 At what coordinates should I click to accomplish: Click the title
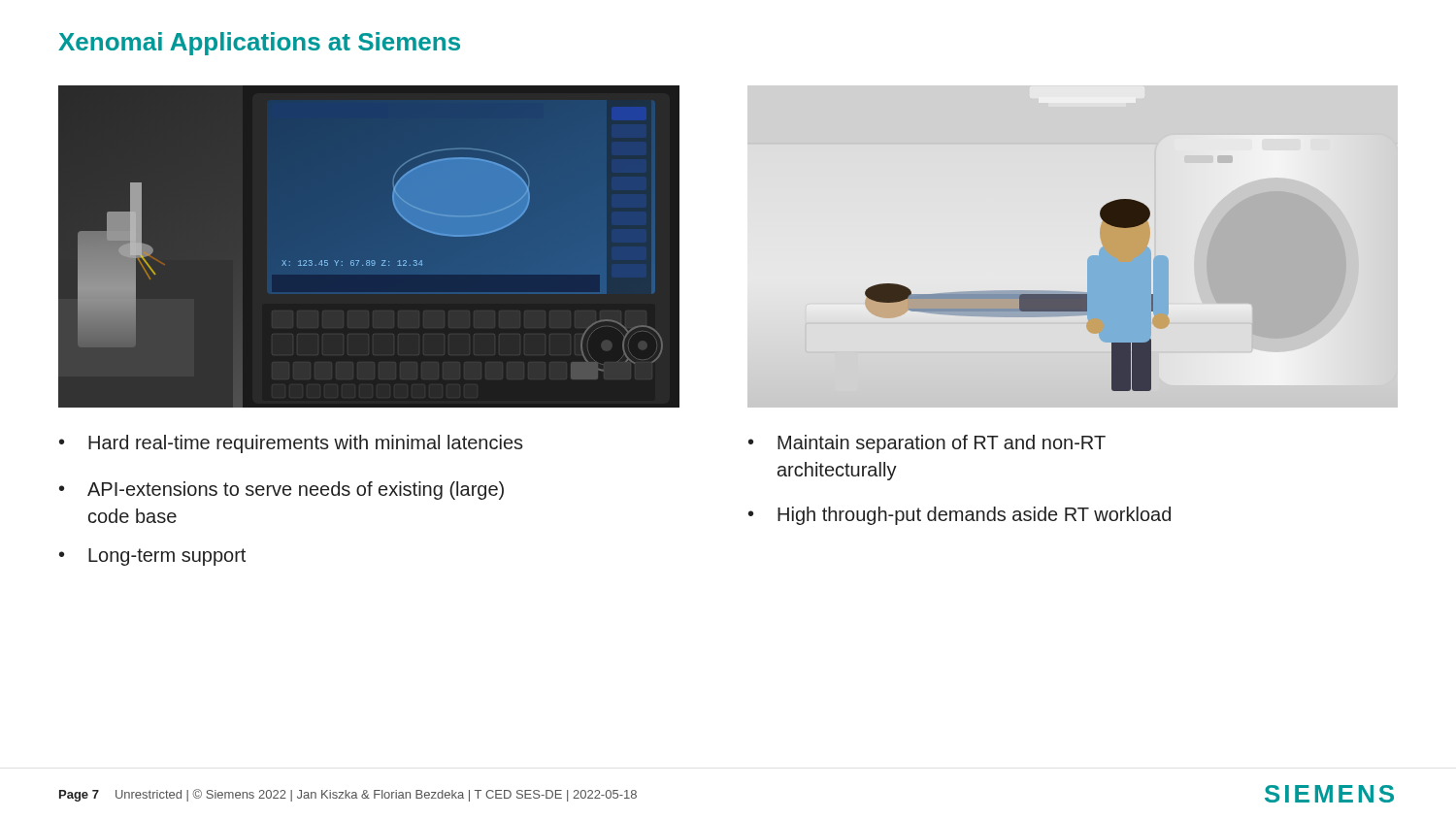260,42
